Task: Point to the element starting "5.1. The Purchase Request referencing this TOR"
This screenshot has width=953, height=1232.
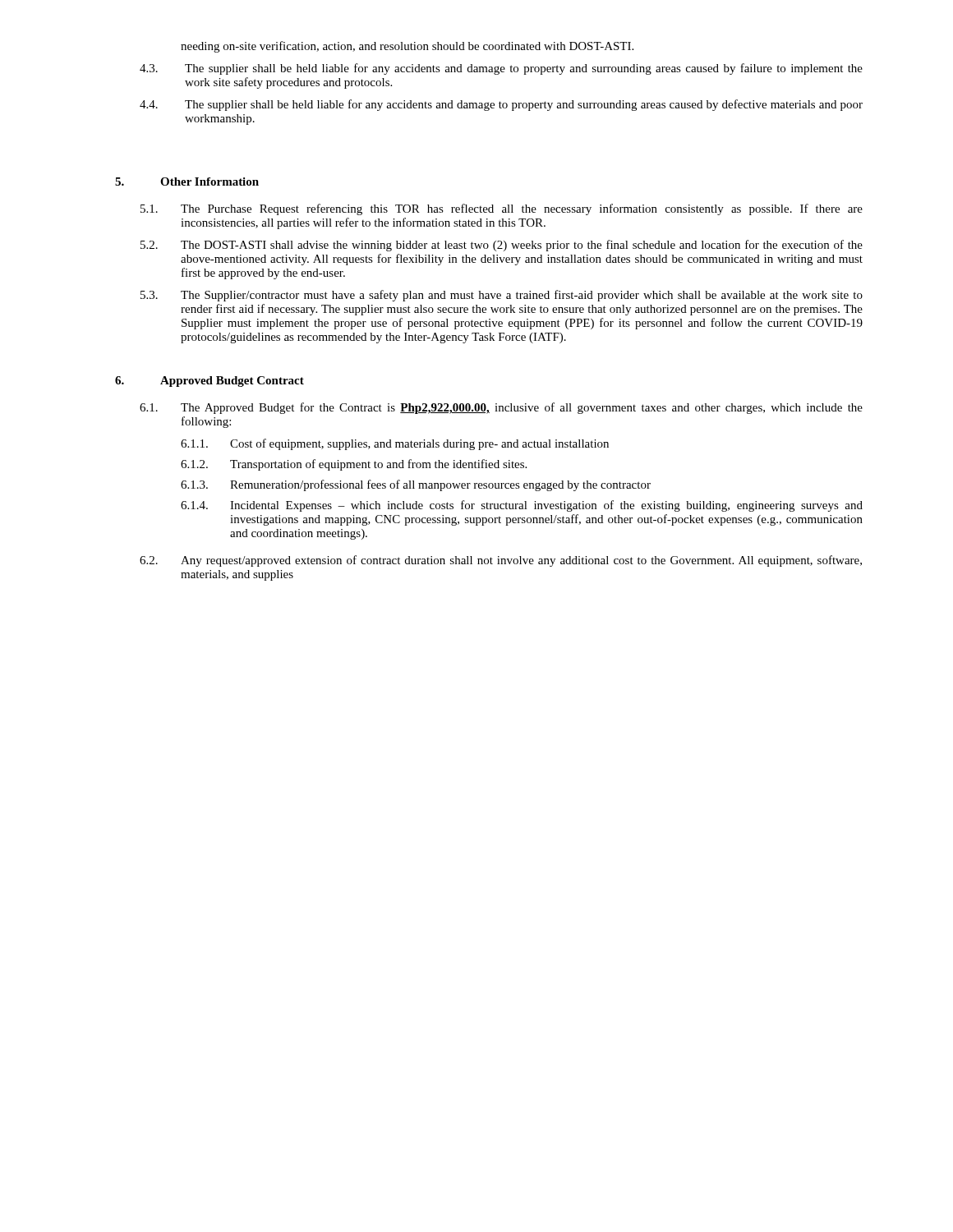Action: 501,216
